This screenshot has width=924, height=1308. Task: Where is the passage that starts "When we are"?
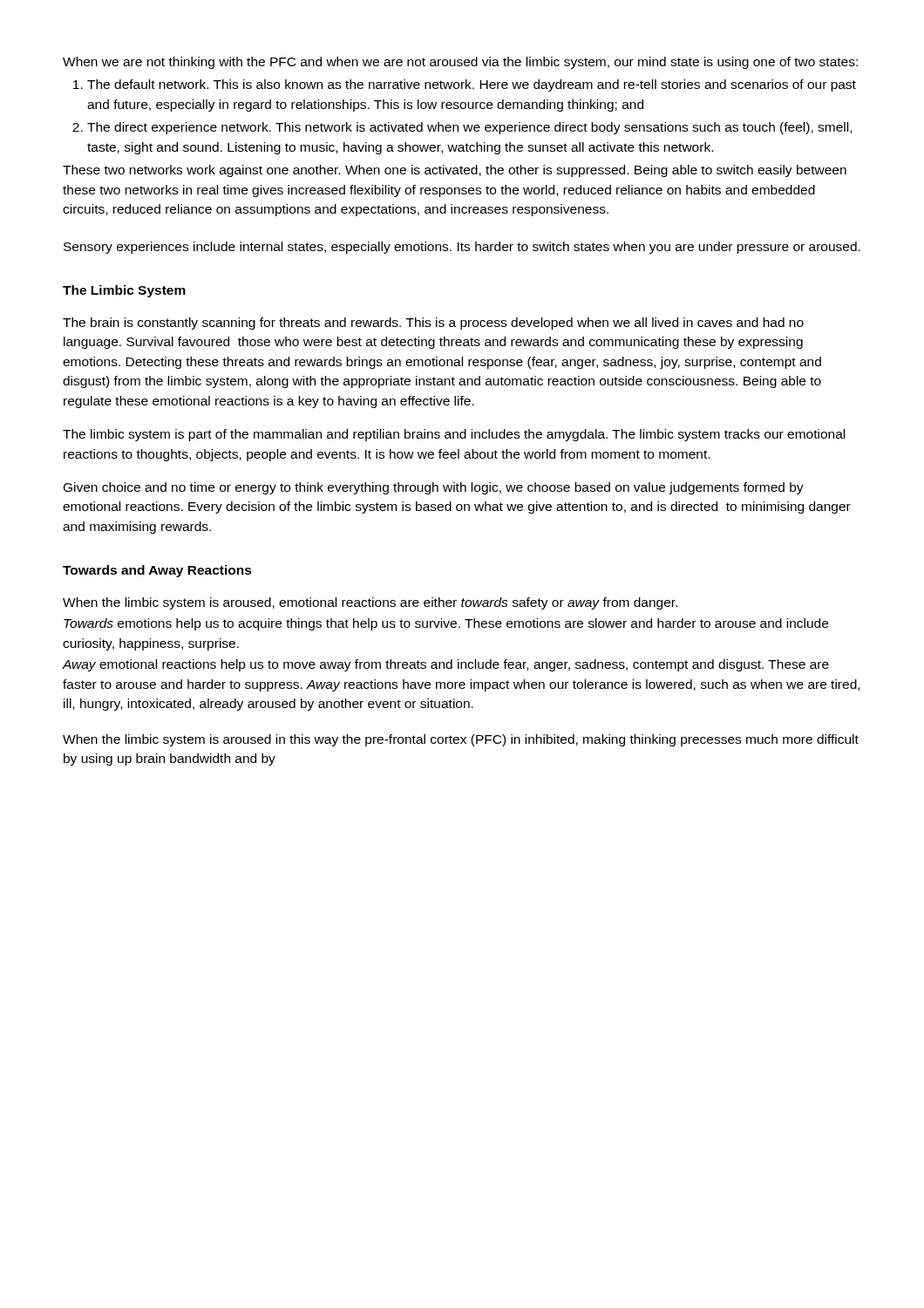pyautogui.click(x=462, y=136)
